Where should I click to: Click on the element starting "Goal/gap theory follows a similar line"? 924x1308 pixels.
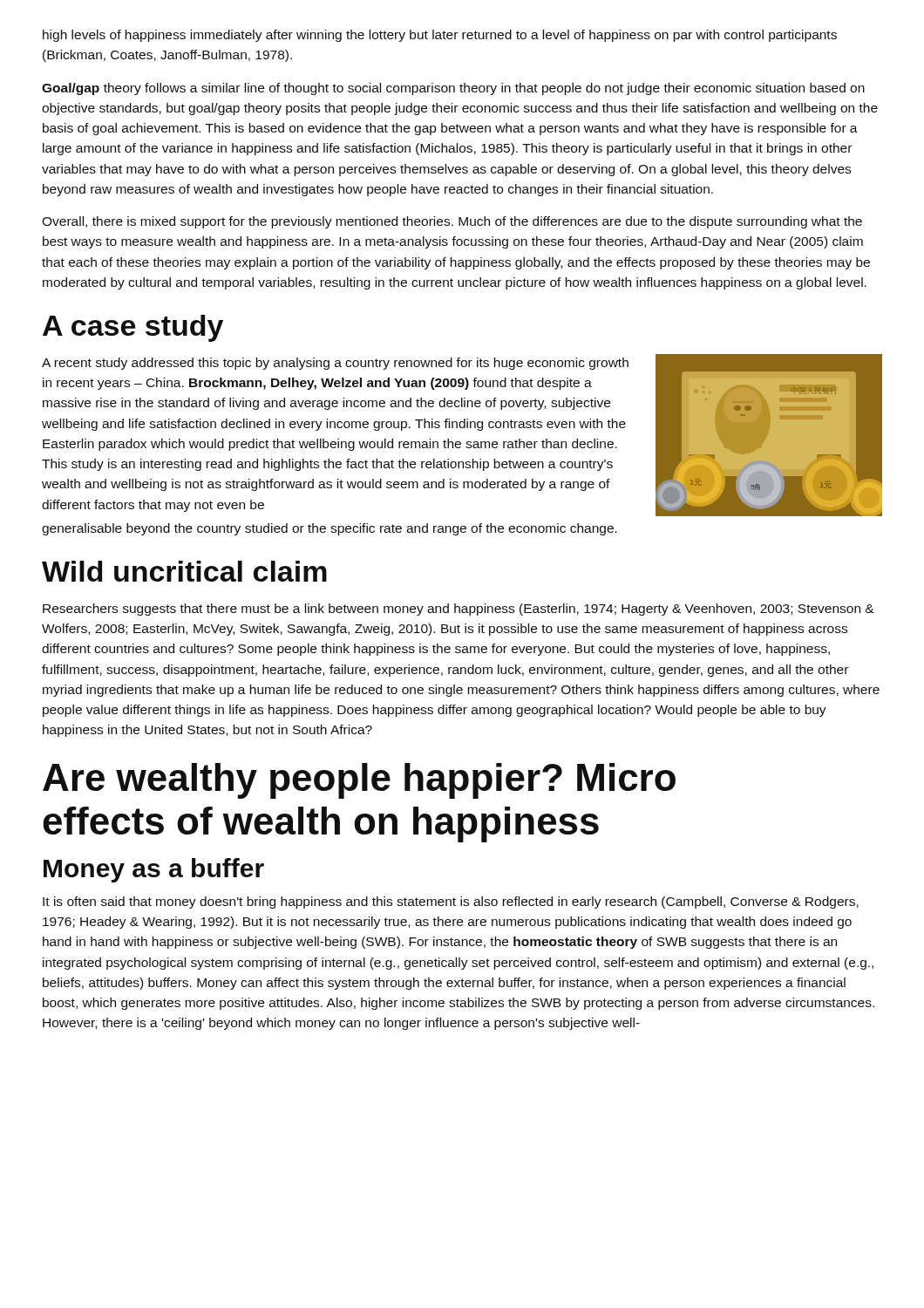460,138
